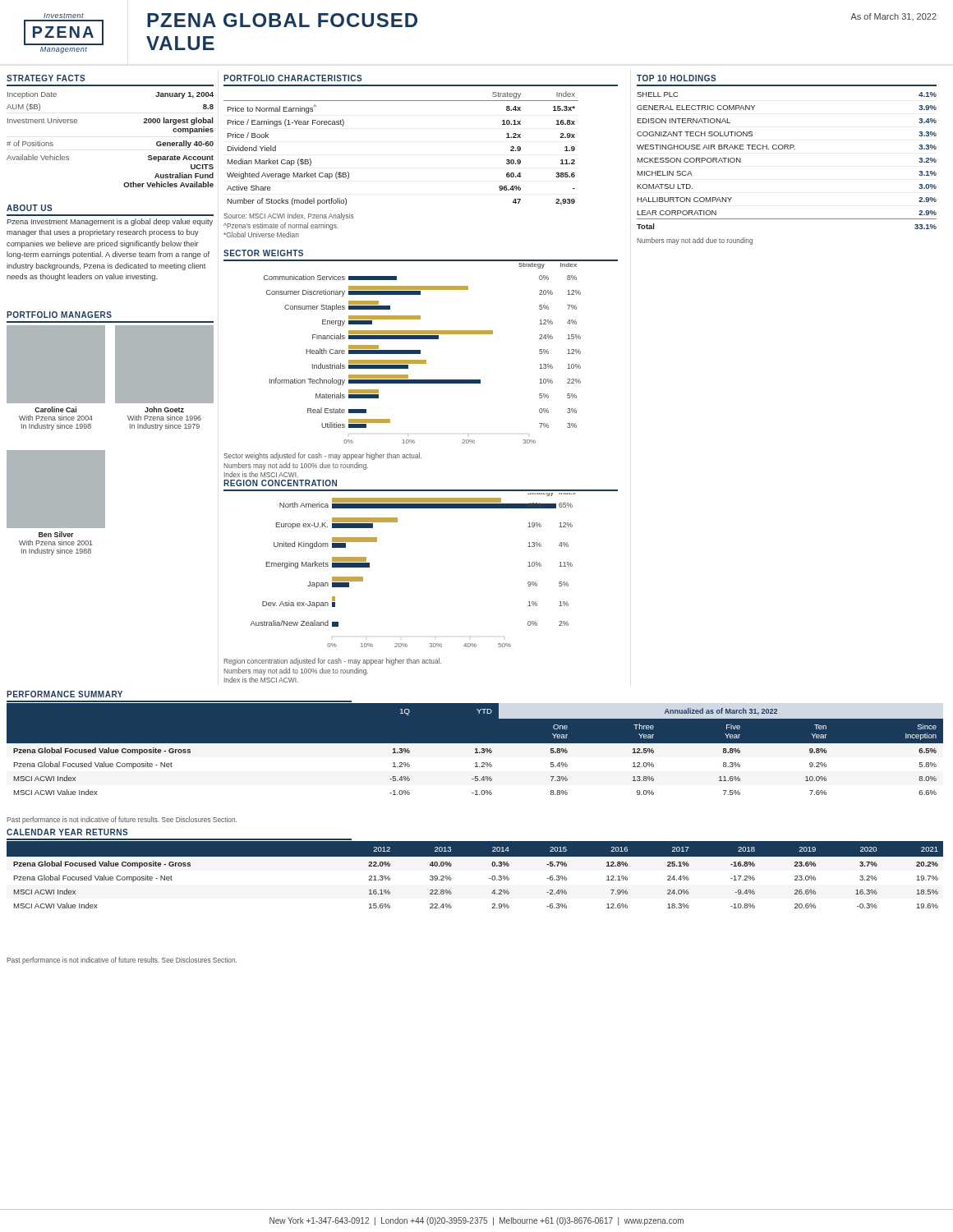Navigate to the element starting "Source: MSCI ACWI Index, Pzena"
This screenshot has height=1232, width=953.
[289, 226]
